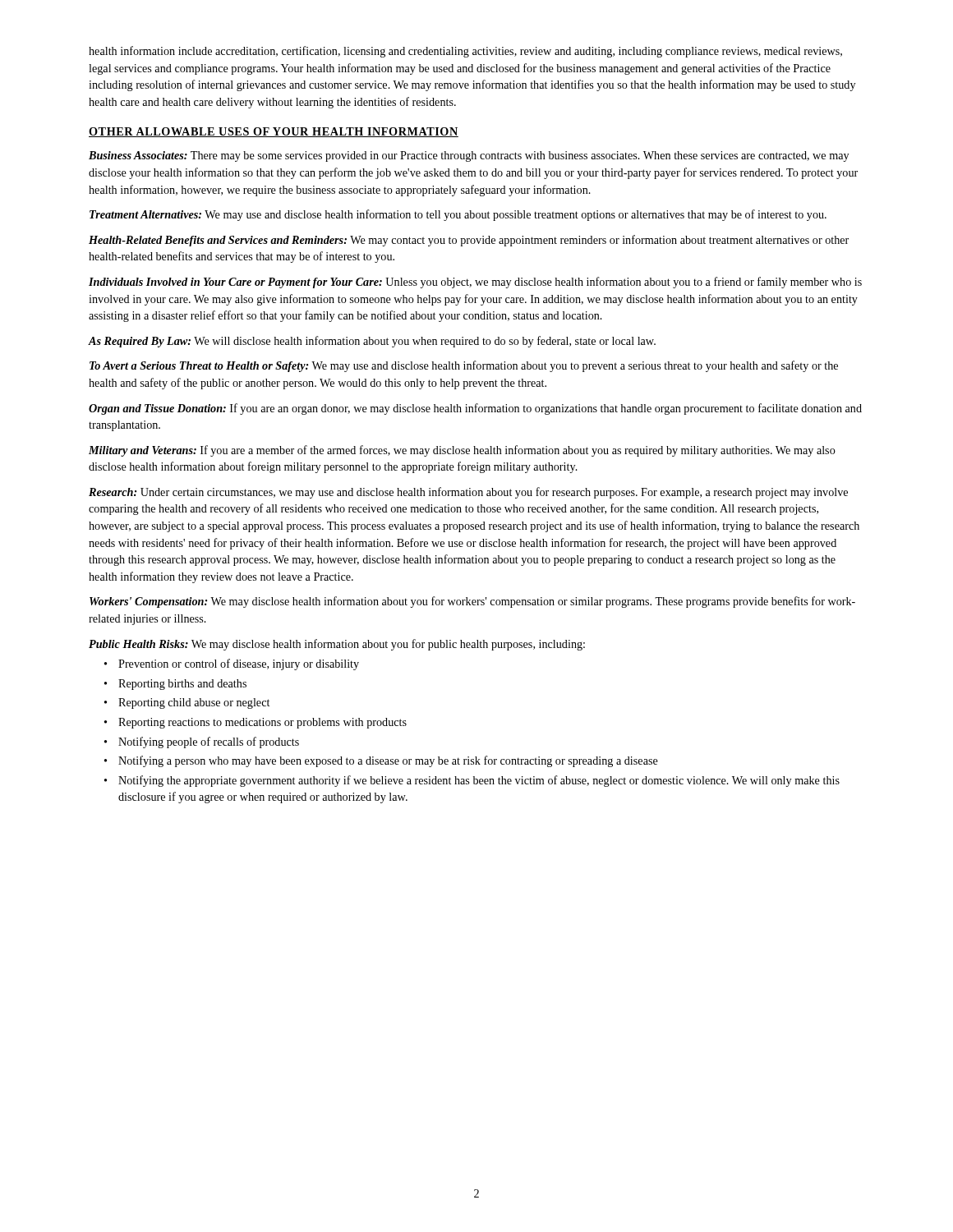
Task: Click the passage that begins "As Required By Law: We will"
Action: [x=372, y=341]
